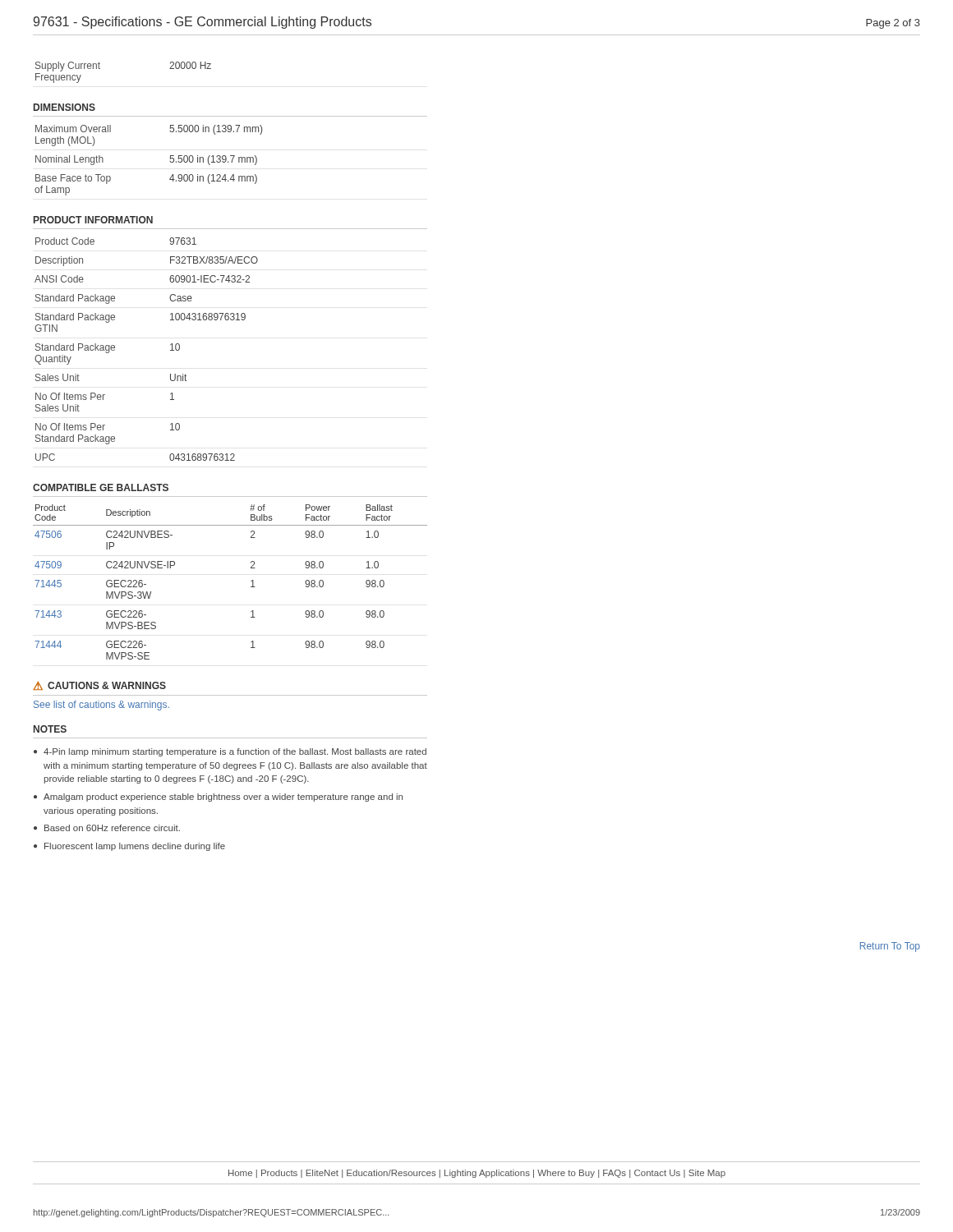
Task: Navigate to the region starting "PRODUCT INFORMATION"
Action: coord(93,220)
